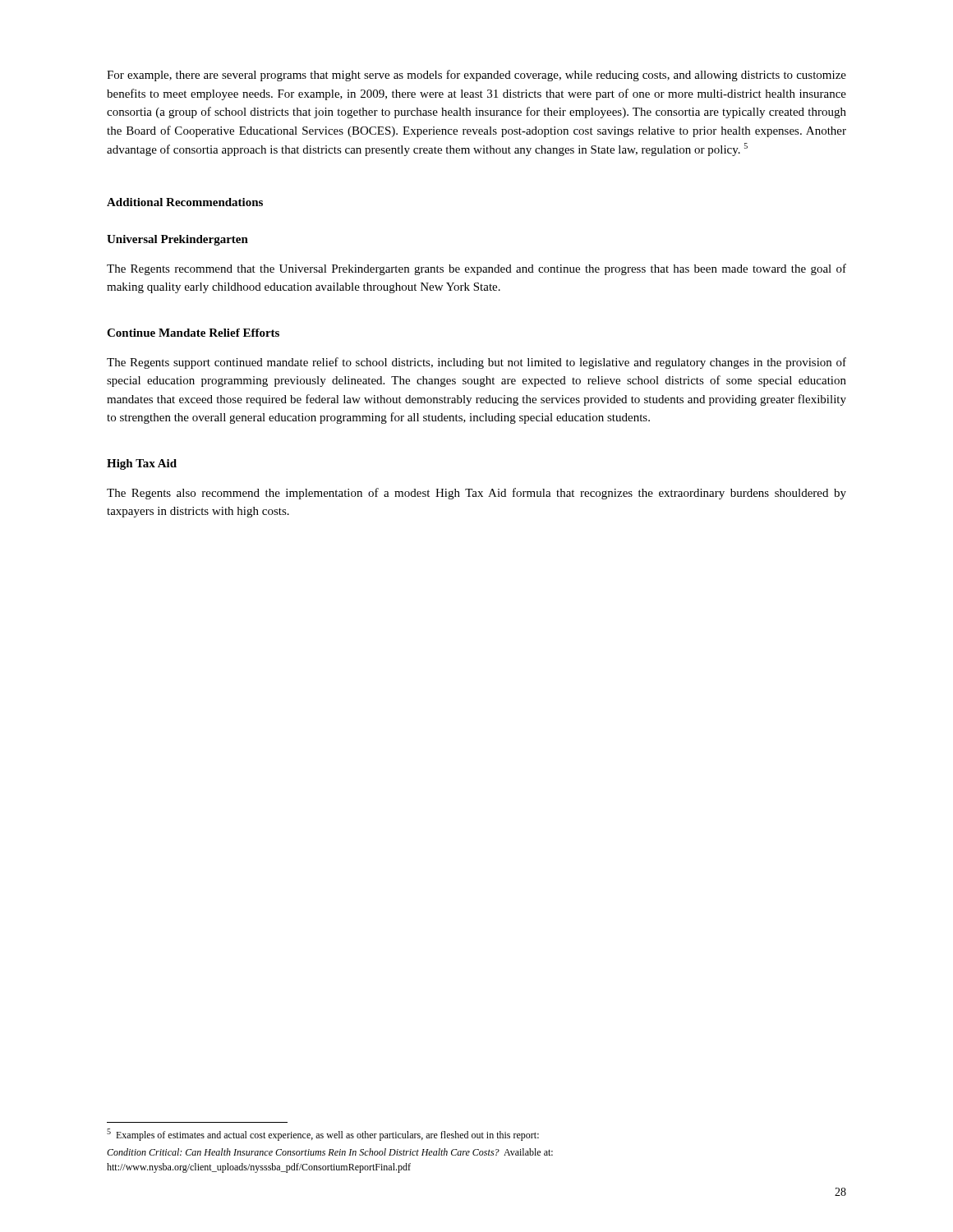Locate the text block with the text "For example, there are several programs"
The image size is (953, 1232).
click(476, 112)
